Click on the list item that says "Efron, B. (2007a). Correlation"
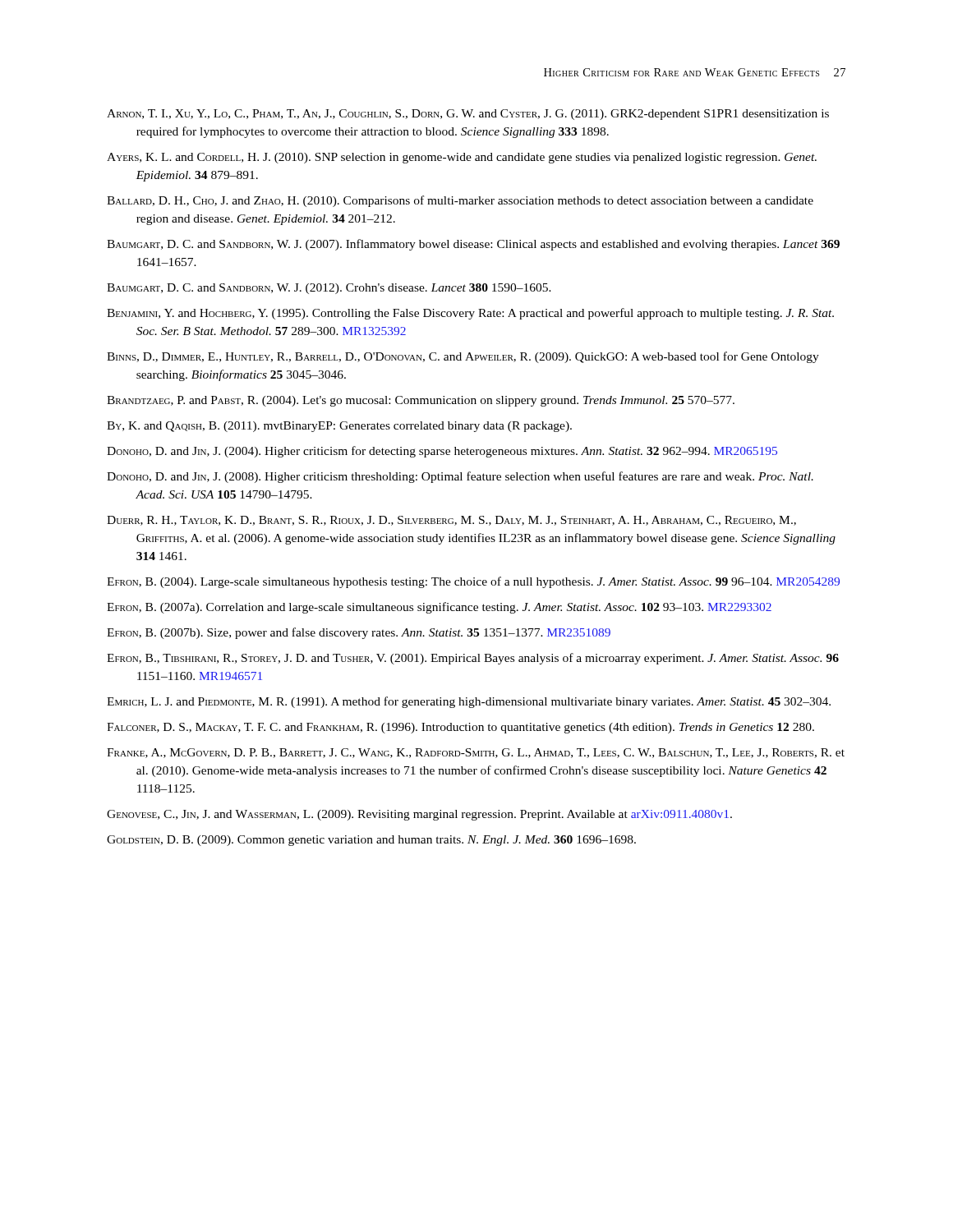The image size is (953, 1232). tap(439, 607)
